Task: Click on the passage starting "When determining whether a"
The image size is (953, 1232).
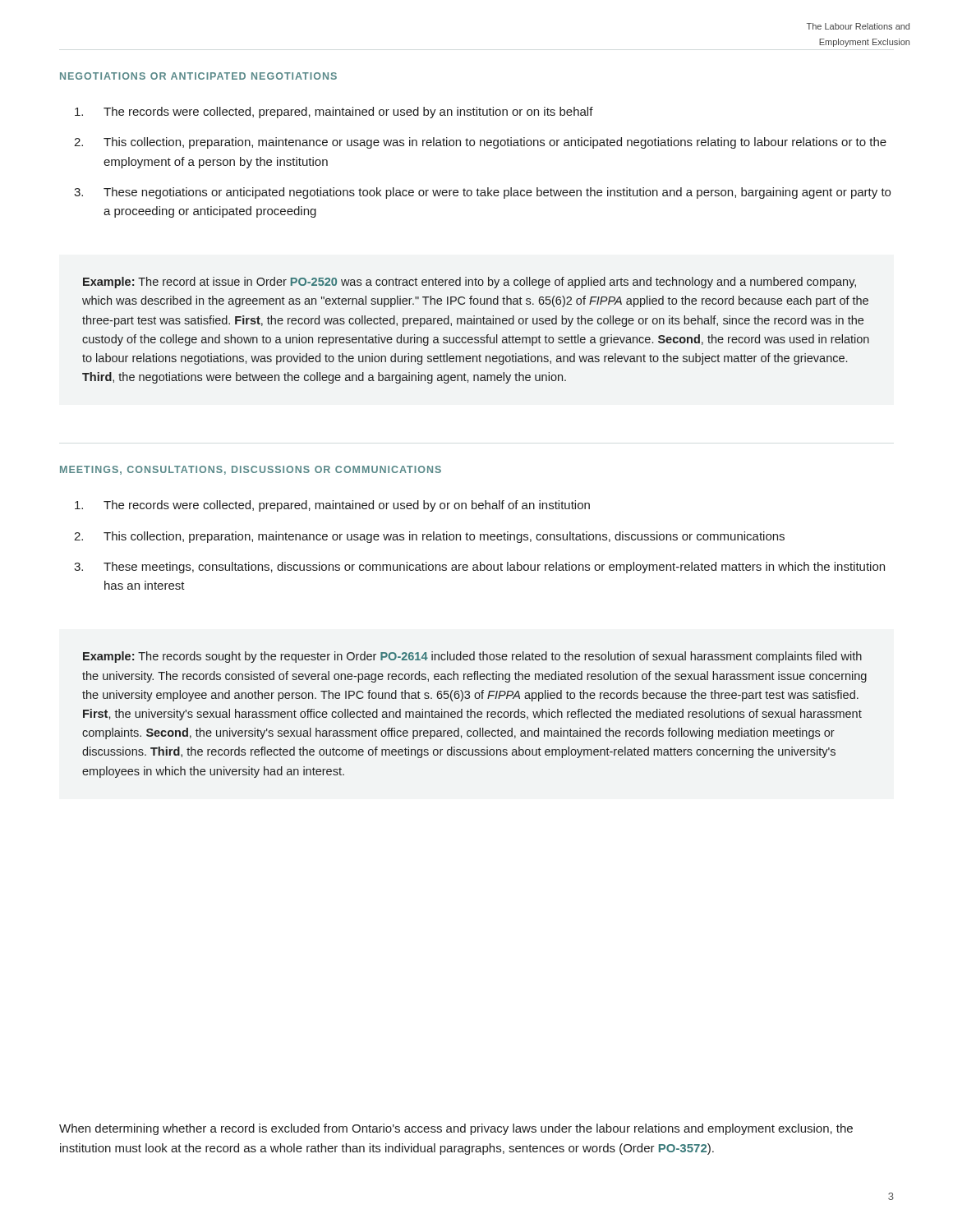Action: 456,1138
